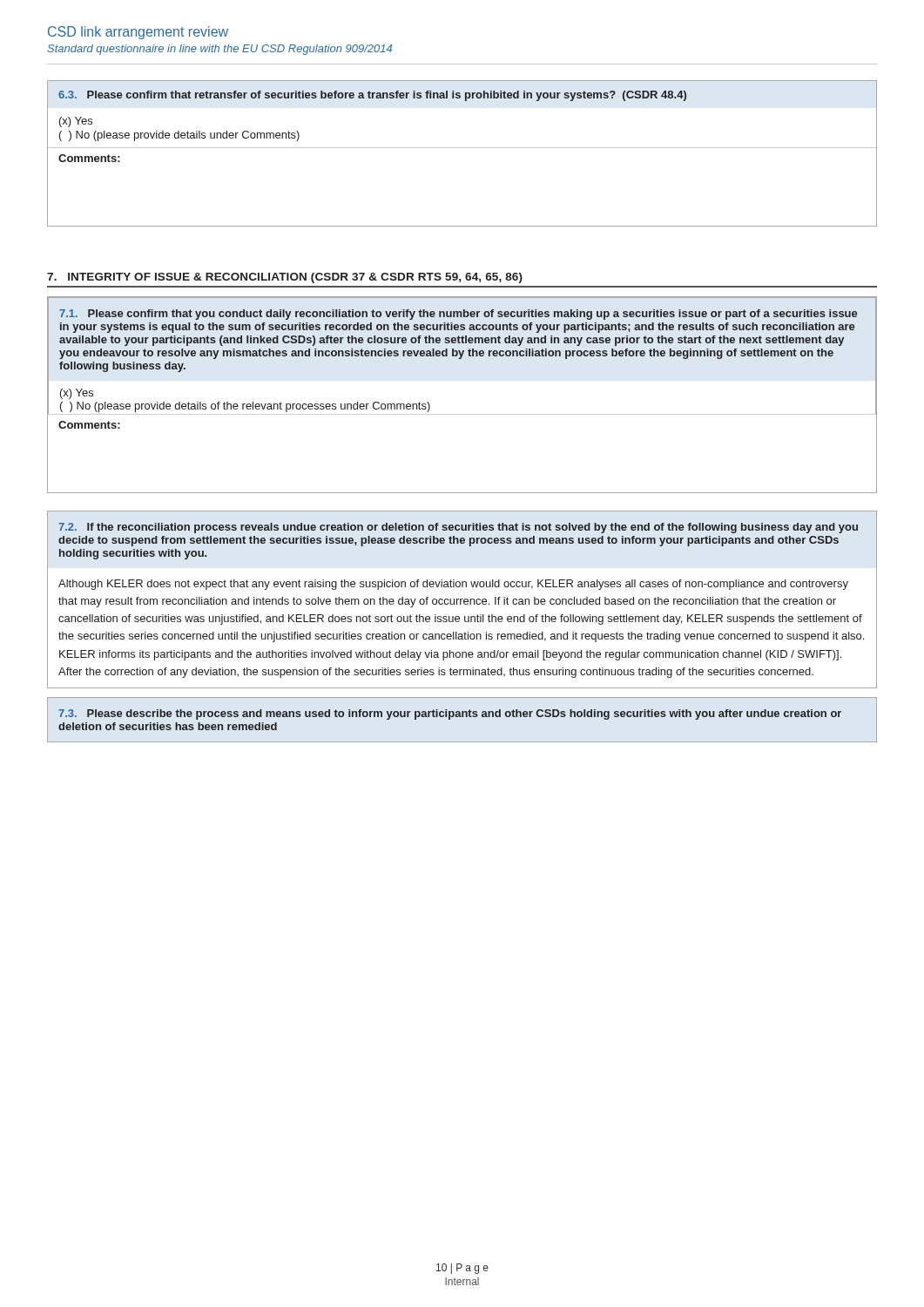The image size is (924, 1307).
Task: Find the passage starting "7. INTEGRITY OF ISSUE"
Action: pyautogui.click(x=285, y=277)
